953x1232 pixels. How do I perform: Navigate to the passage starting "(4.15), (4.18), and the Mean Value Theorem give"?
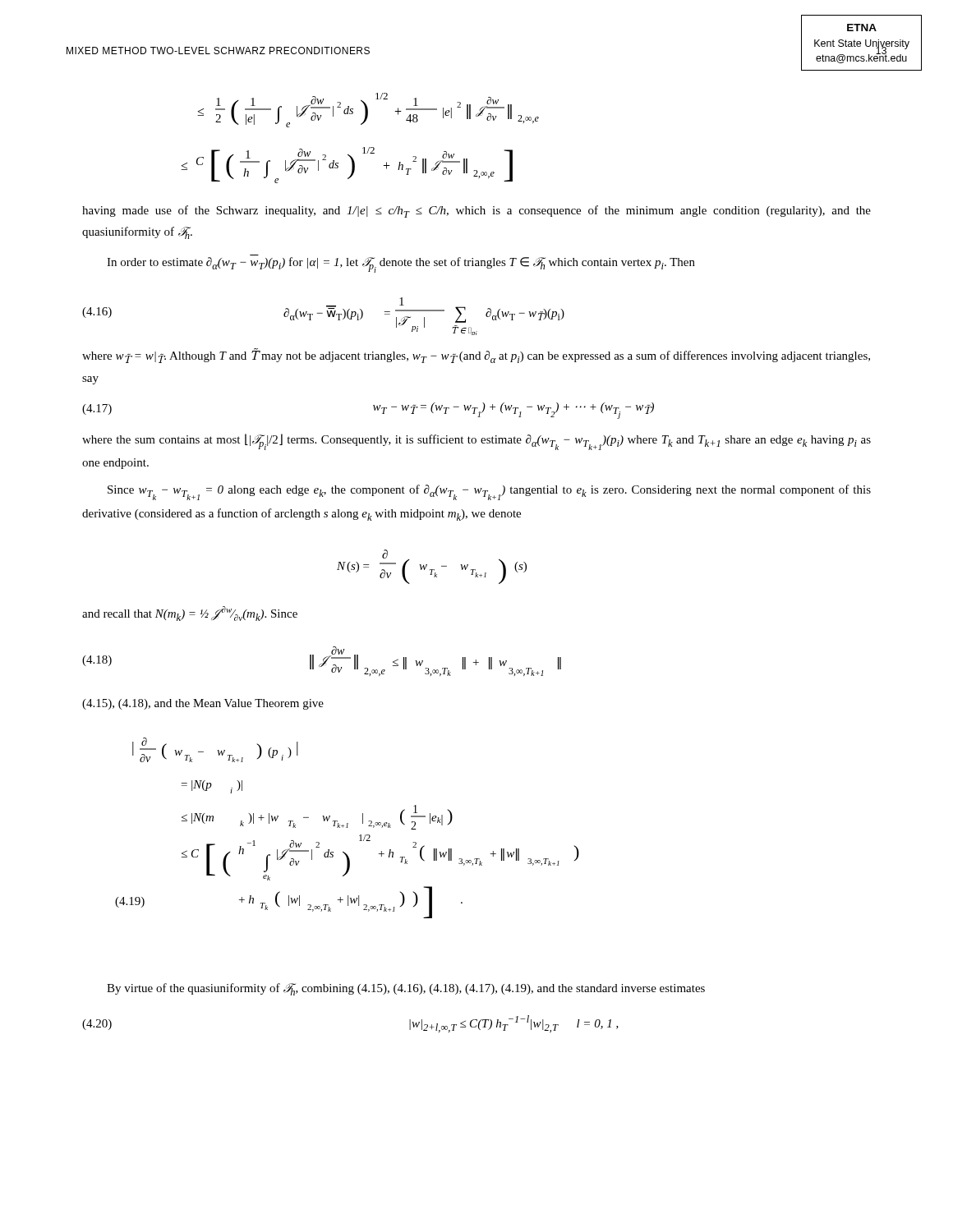tap(203, 703)
